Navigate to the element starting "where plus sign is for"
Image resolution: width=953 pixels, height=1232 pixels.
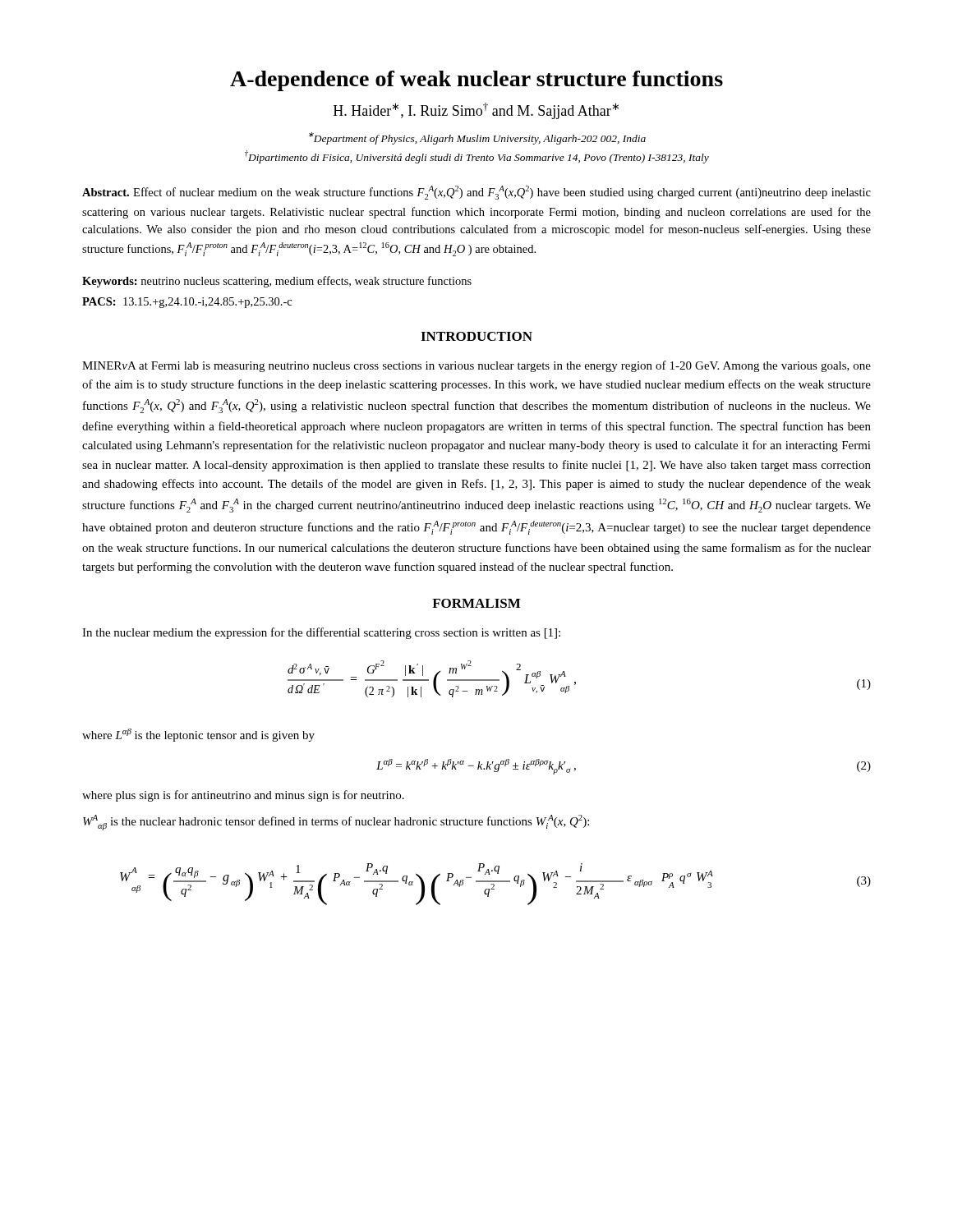(x=243, y=795)
